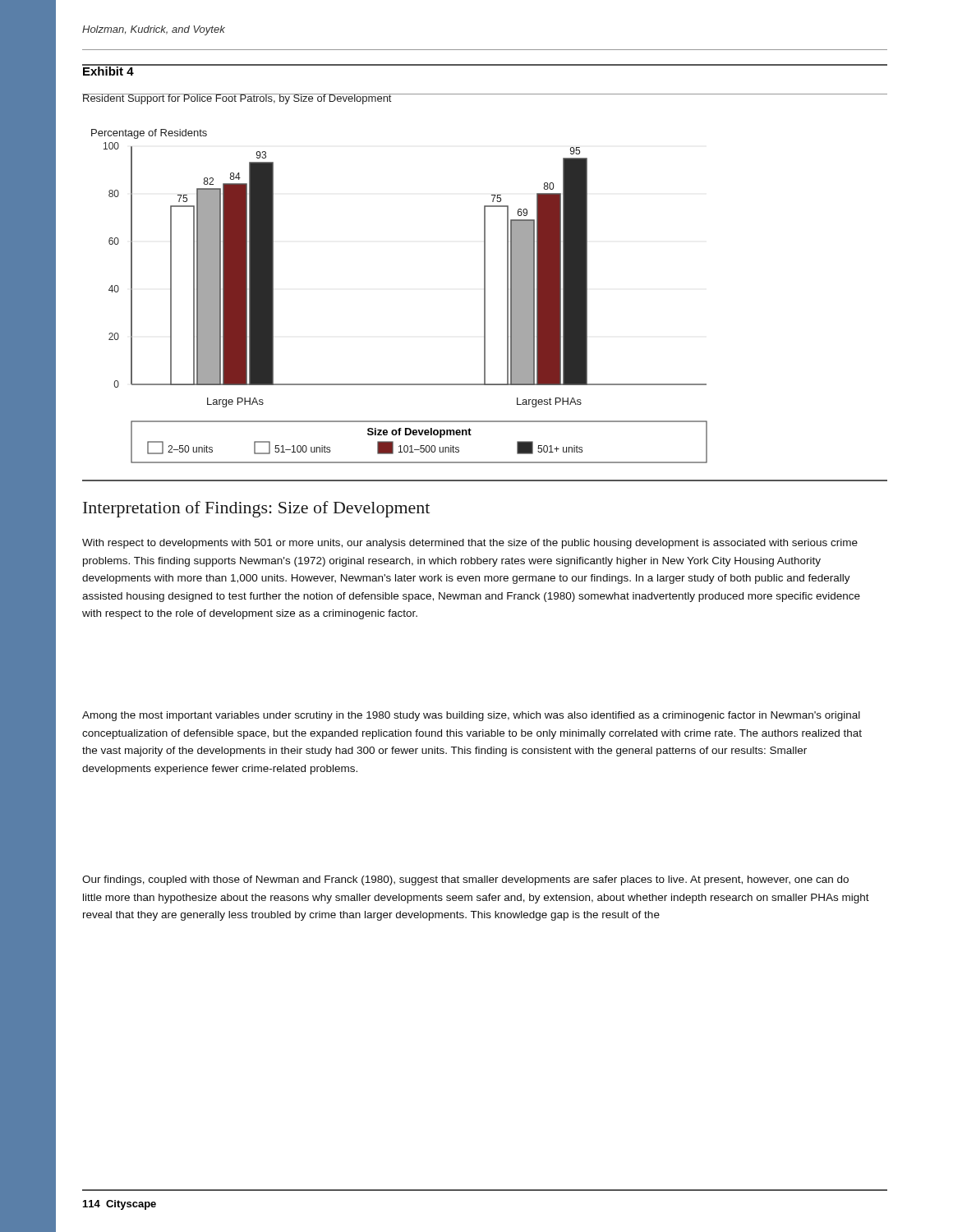The image size is (953, 1232).
Task: Where is the section header that starts "Interpretation of Findings: Size"?
Action: 256,507
